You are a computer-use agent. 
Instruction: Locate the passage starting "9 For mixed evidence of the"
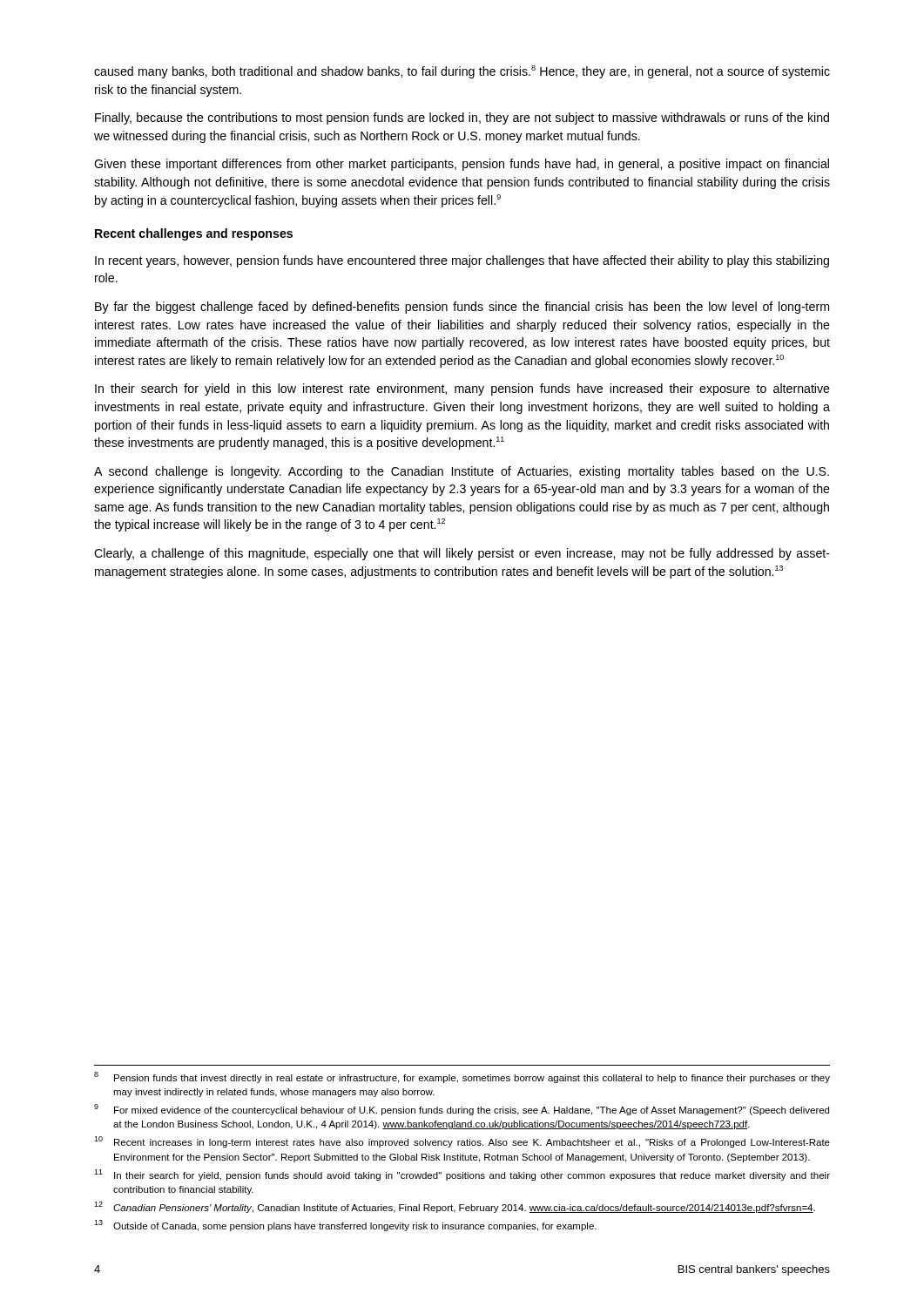(462, 1117)
